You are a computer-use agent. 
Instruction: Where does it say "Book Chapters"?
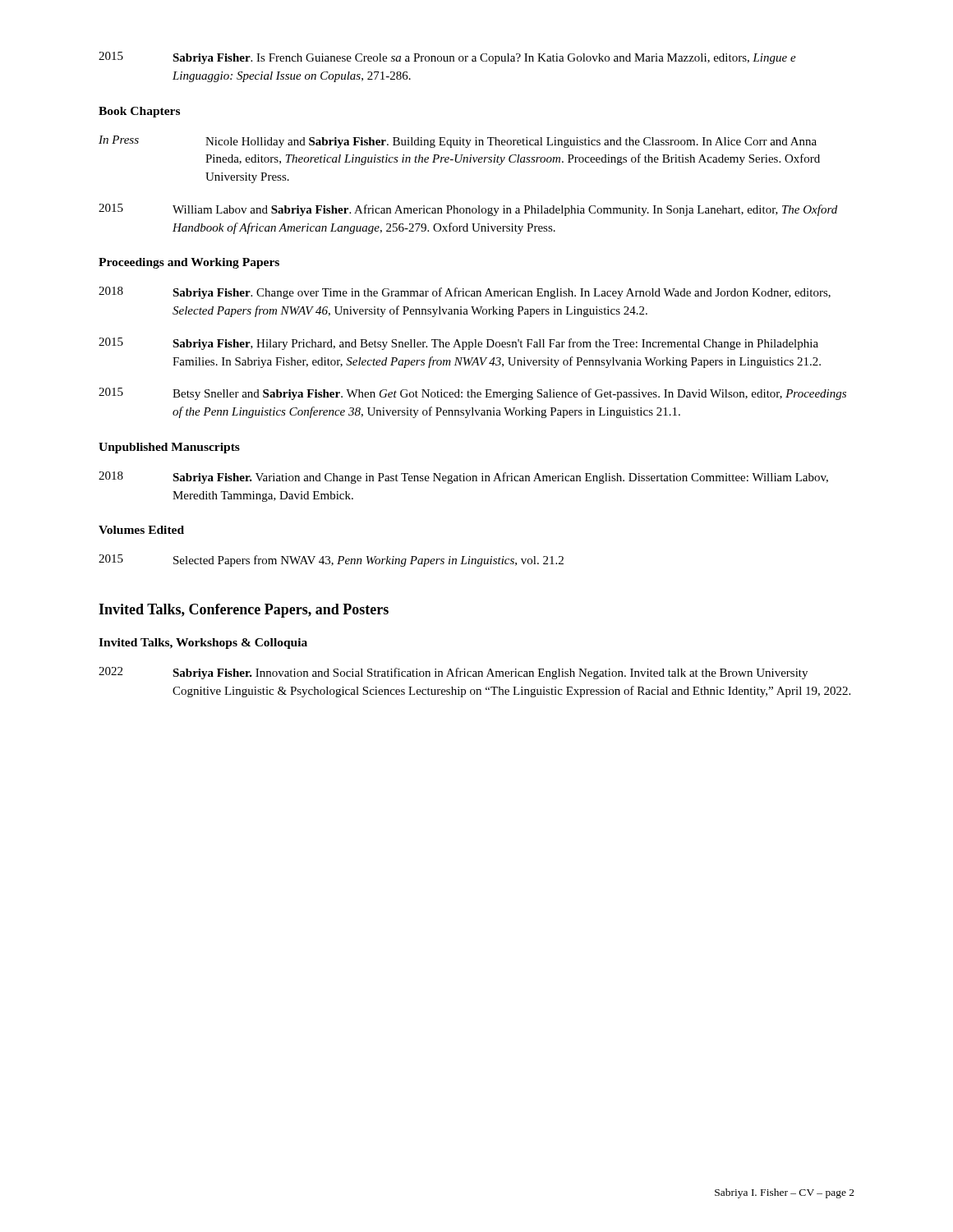point(139,110)
